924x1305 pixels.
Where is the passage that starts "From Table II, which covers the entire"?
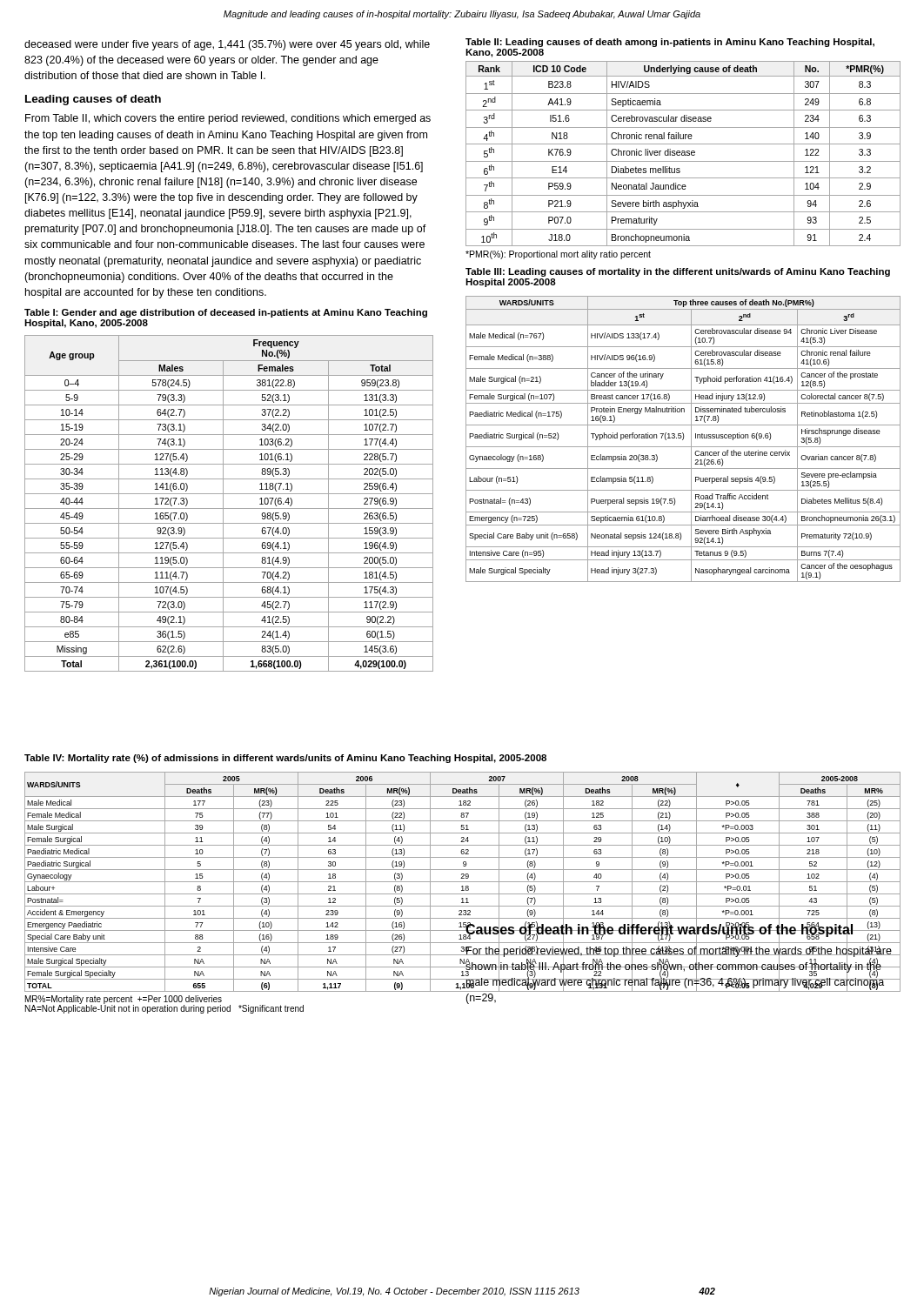tap(229, 205)
